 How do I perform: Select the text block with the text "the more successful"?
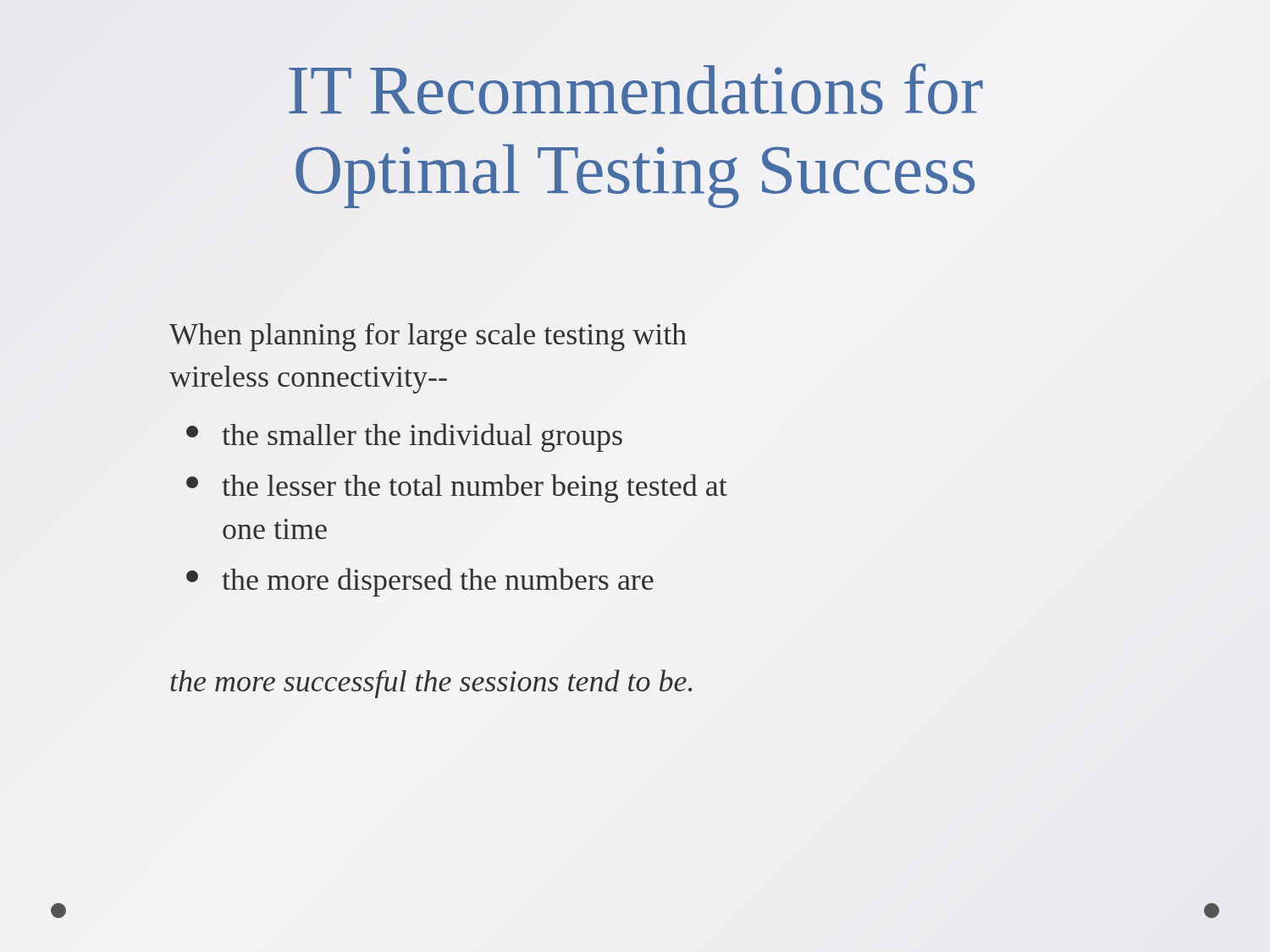click(432, 681)
